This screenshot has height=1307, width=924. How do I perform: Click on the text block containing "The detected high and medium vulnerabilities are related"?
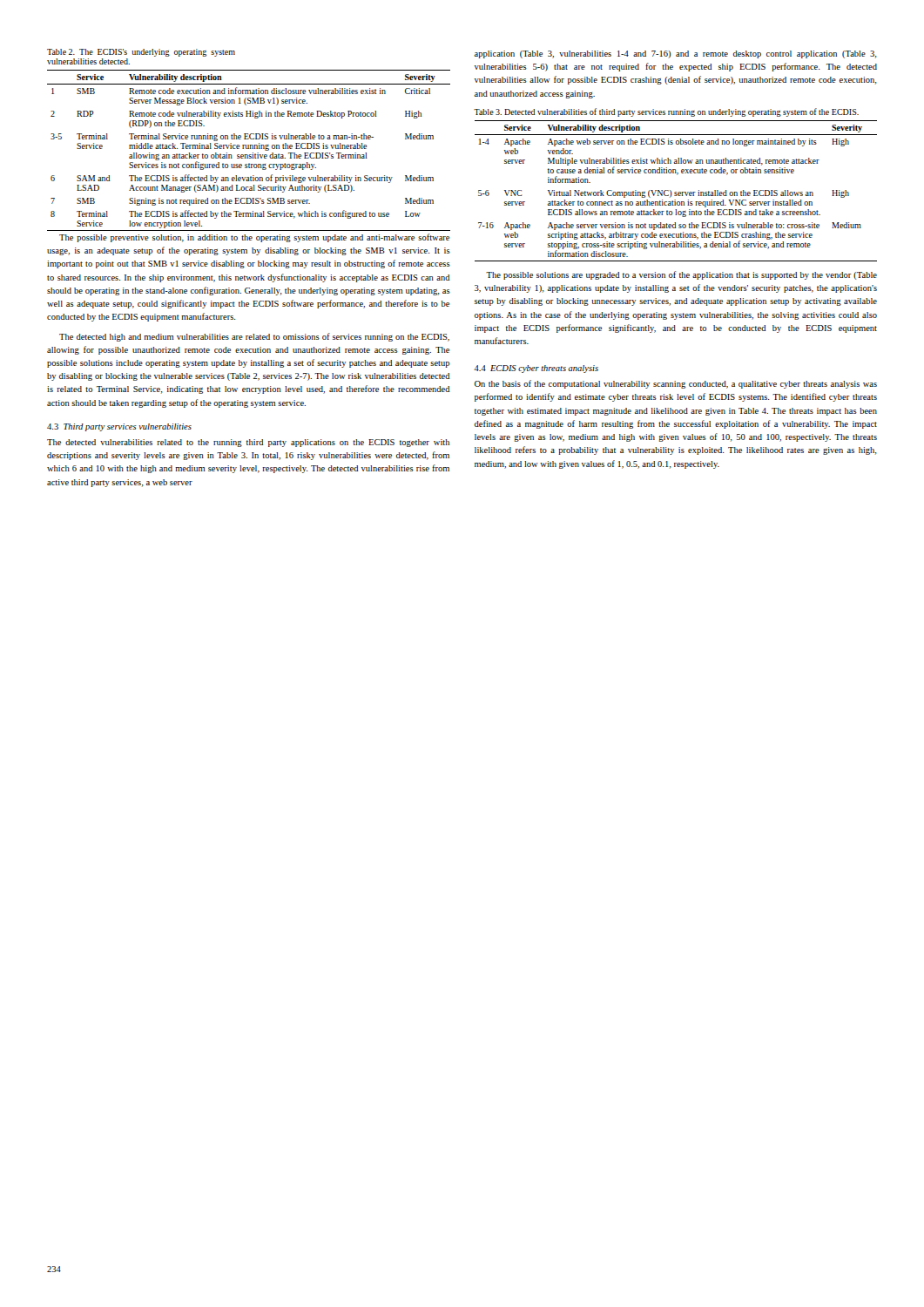coord(248,370)
